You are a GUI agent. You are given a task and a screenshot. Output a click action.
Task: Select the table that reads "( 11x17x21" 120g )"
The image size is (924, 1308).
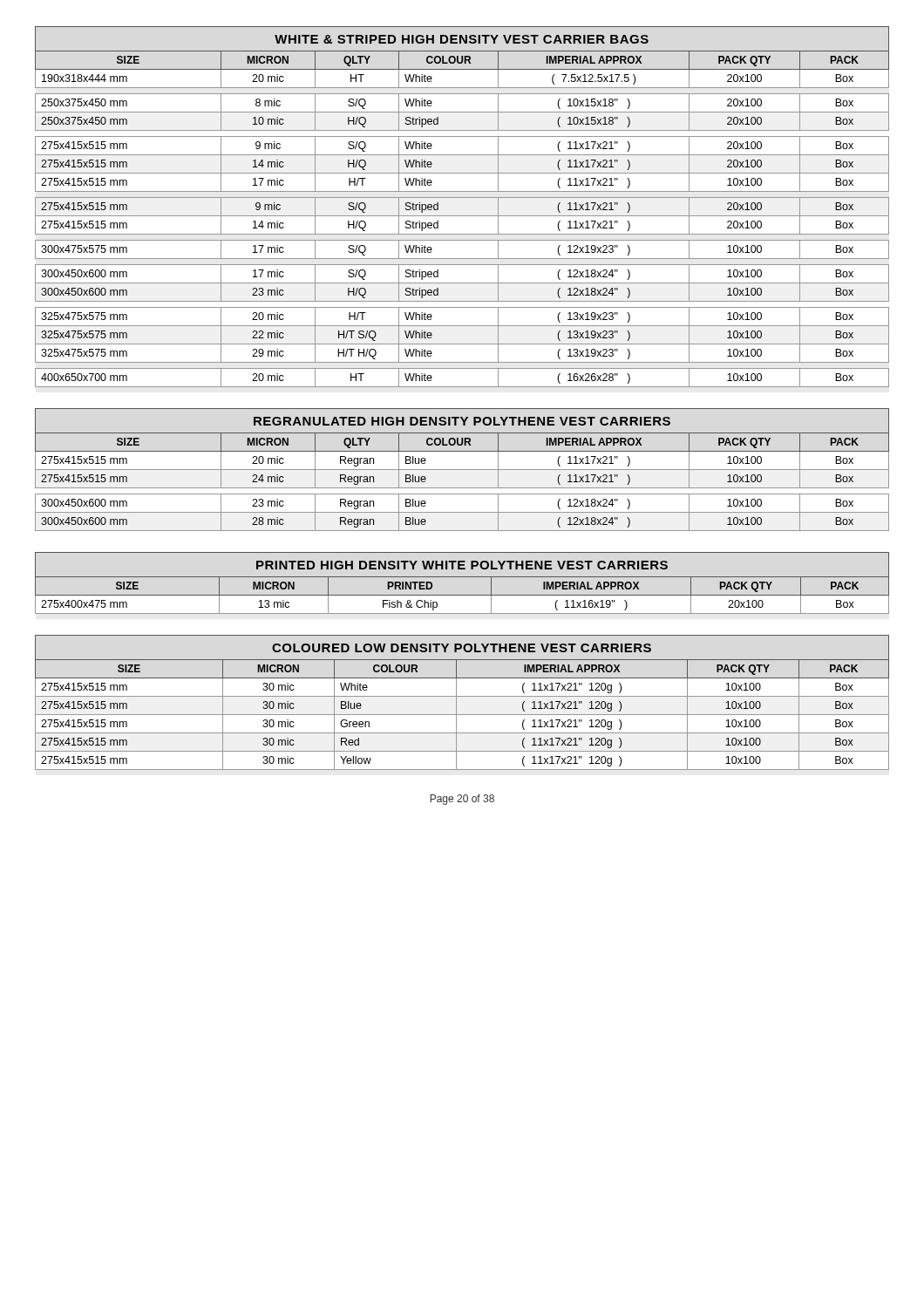tap(462, 705)
